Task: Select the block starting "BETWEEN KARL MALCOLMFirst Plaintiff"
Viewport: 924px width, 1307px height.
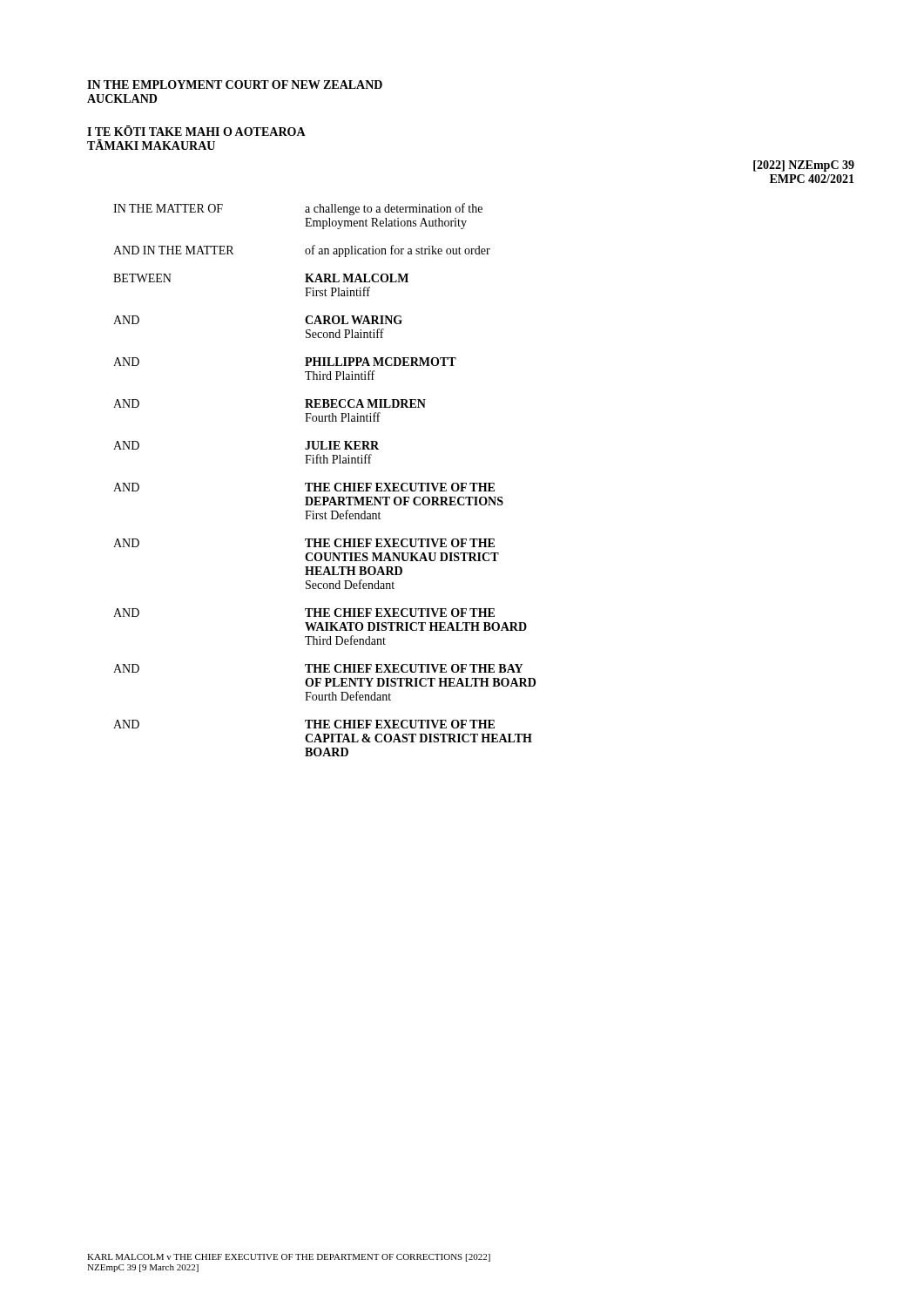Action: click(142, 278)
